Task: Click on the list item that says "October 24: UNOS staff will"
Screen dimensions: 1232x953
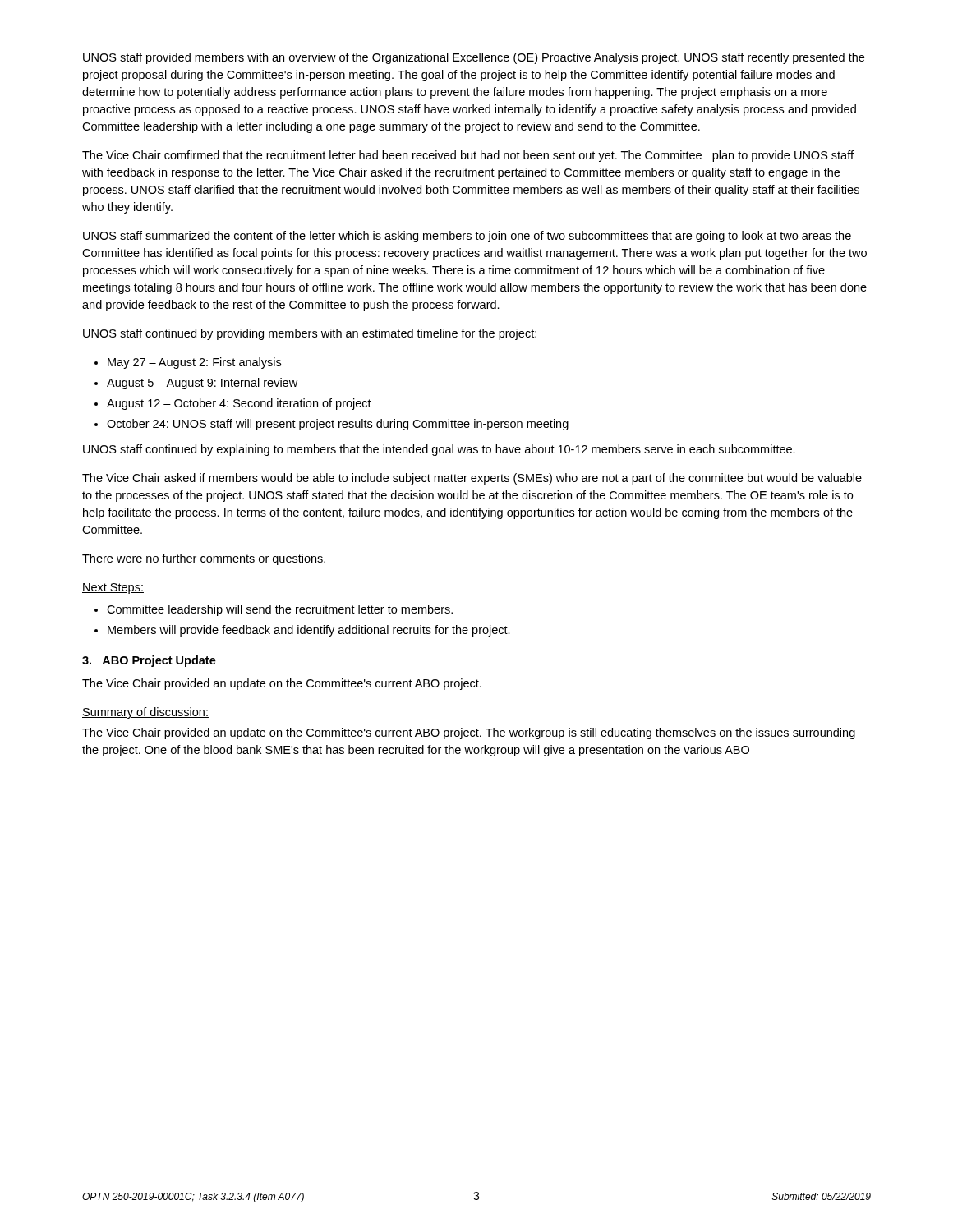Action: (338, 424)
